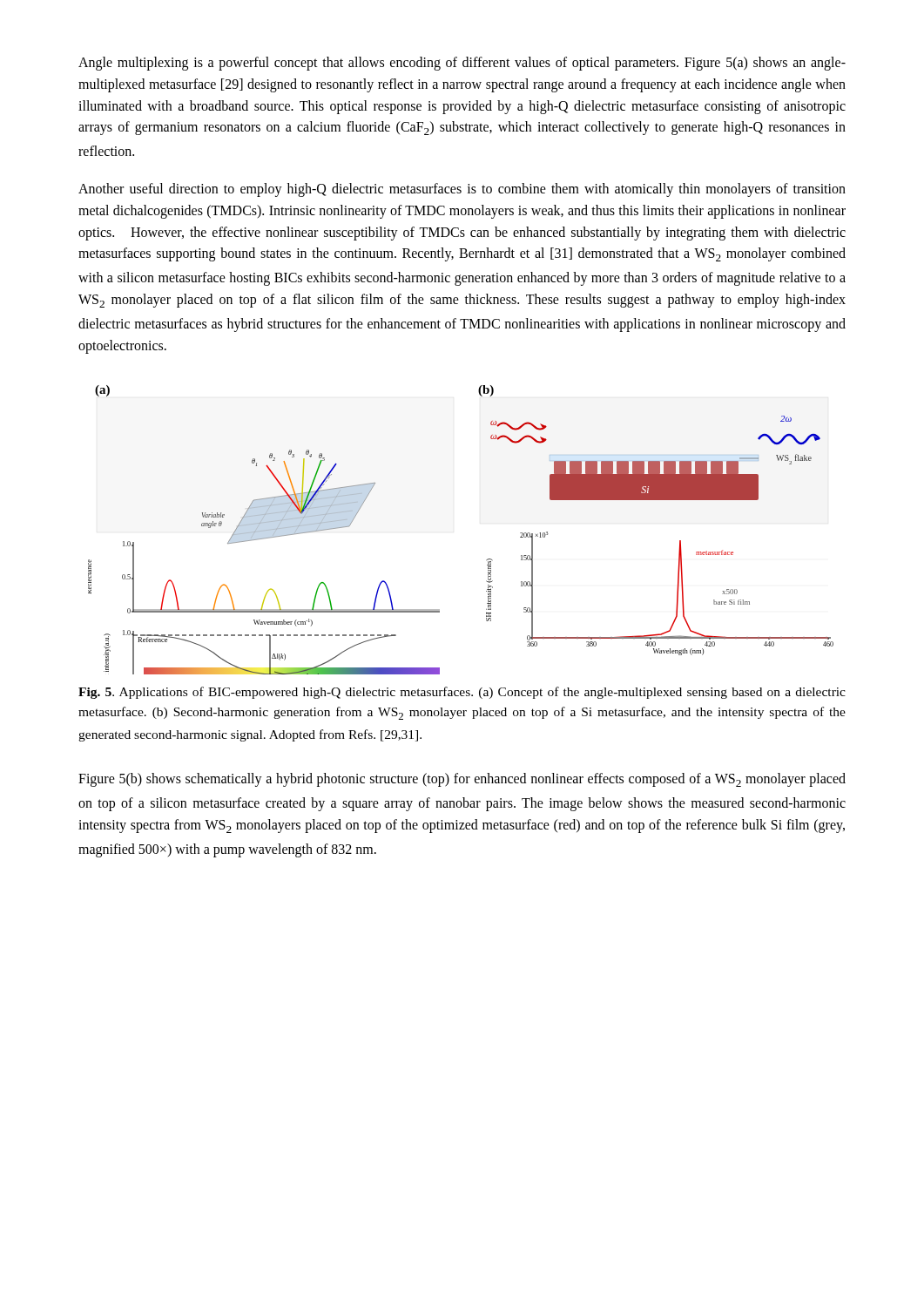This screenshot has width=924, height=1307.
Task: Navigate to the element starting "Fig. 5. Applications of BIC-empowered"
Action: 462,713
